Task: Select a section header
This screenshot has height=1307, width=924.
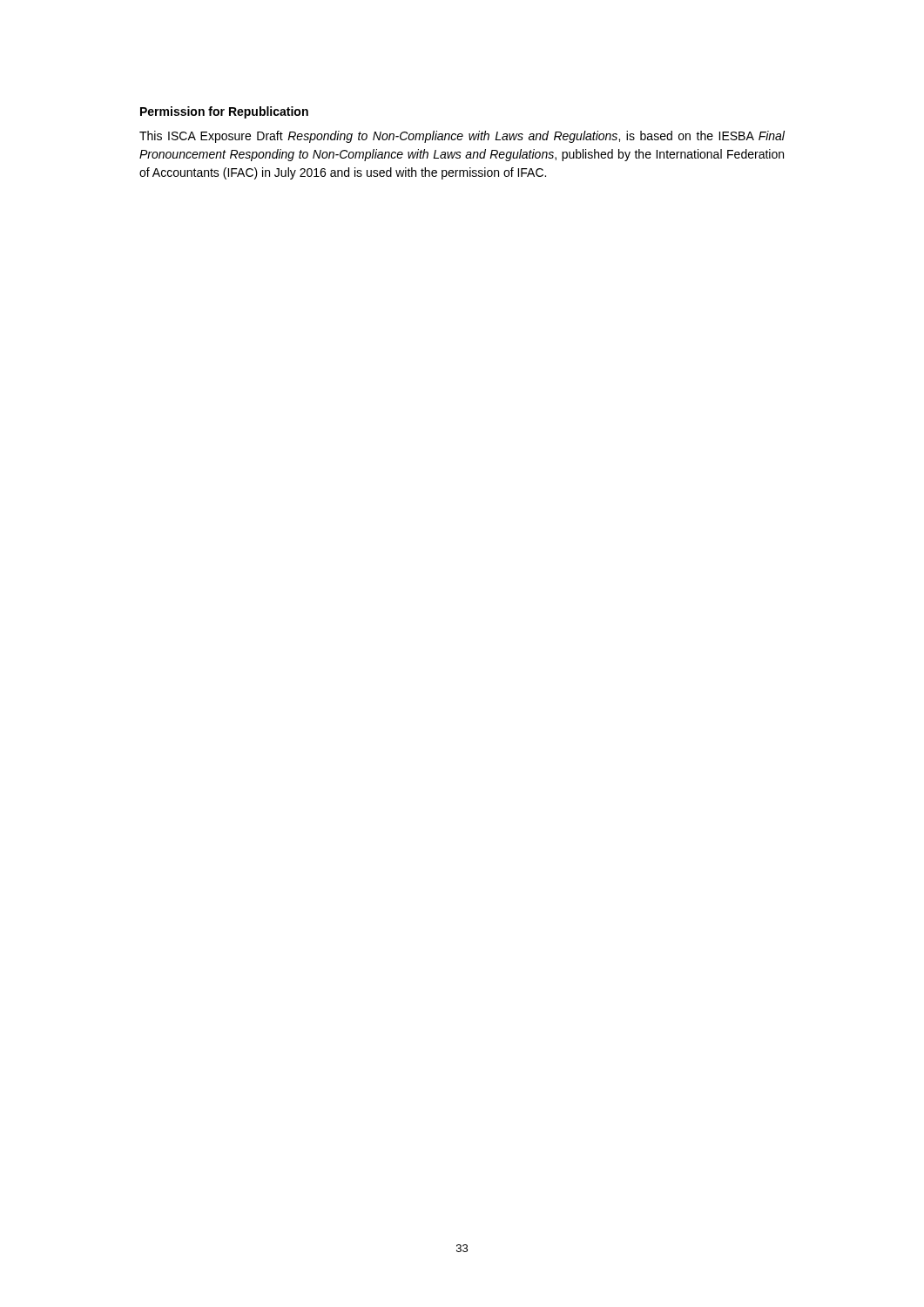Action: click(x=224, y=112)
